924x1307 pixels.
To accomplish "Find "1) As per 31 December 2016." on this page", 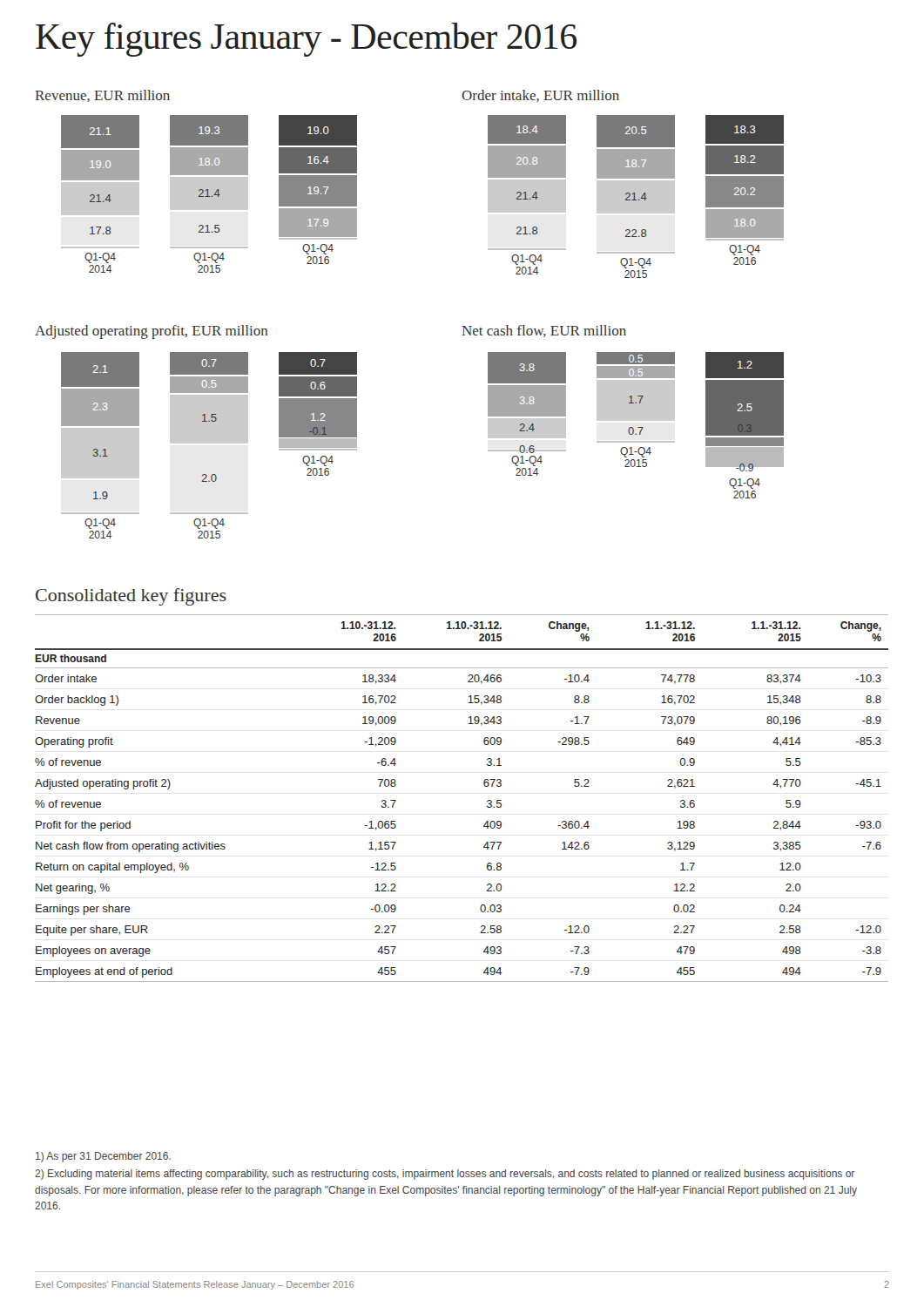I will (103, 1156).
